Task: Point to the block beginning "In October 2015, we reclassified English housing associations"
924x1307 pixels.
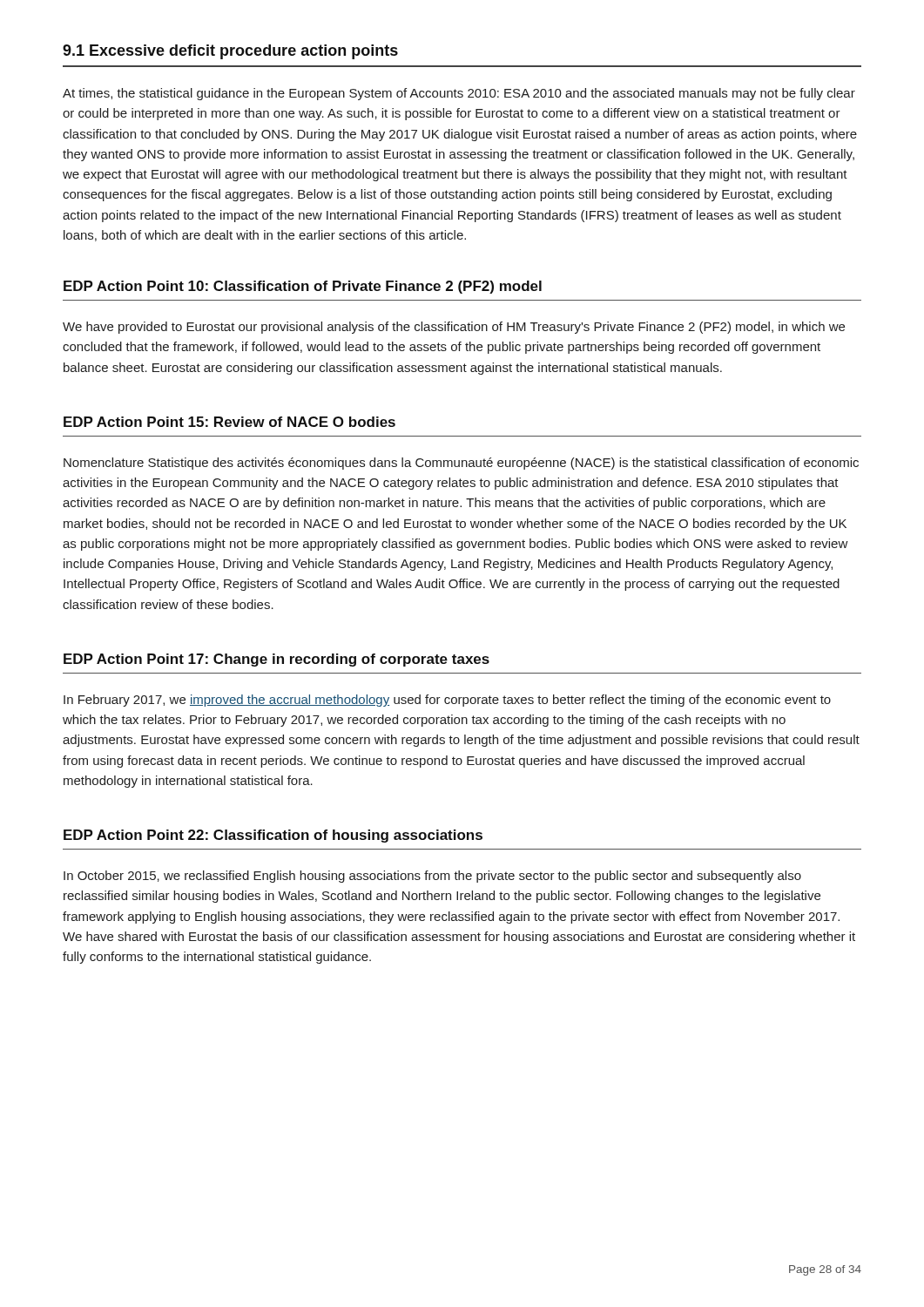Action: tap(459, 916)
